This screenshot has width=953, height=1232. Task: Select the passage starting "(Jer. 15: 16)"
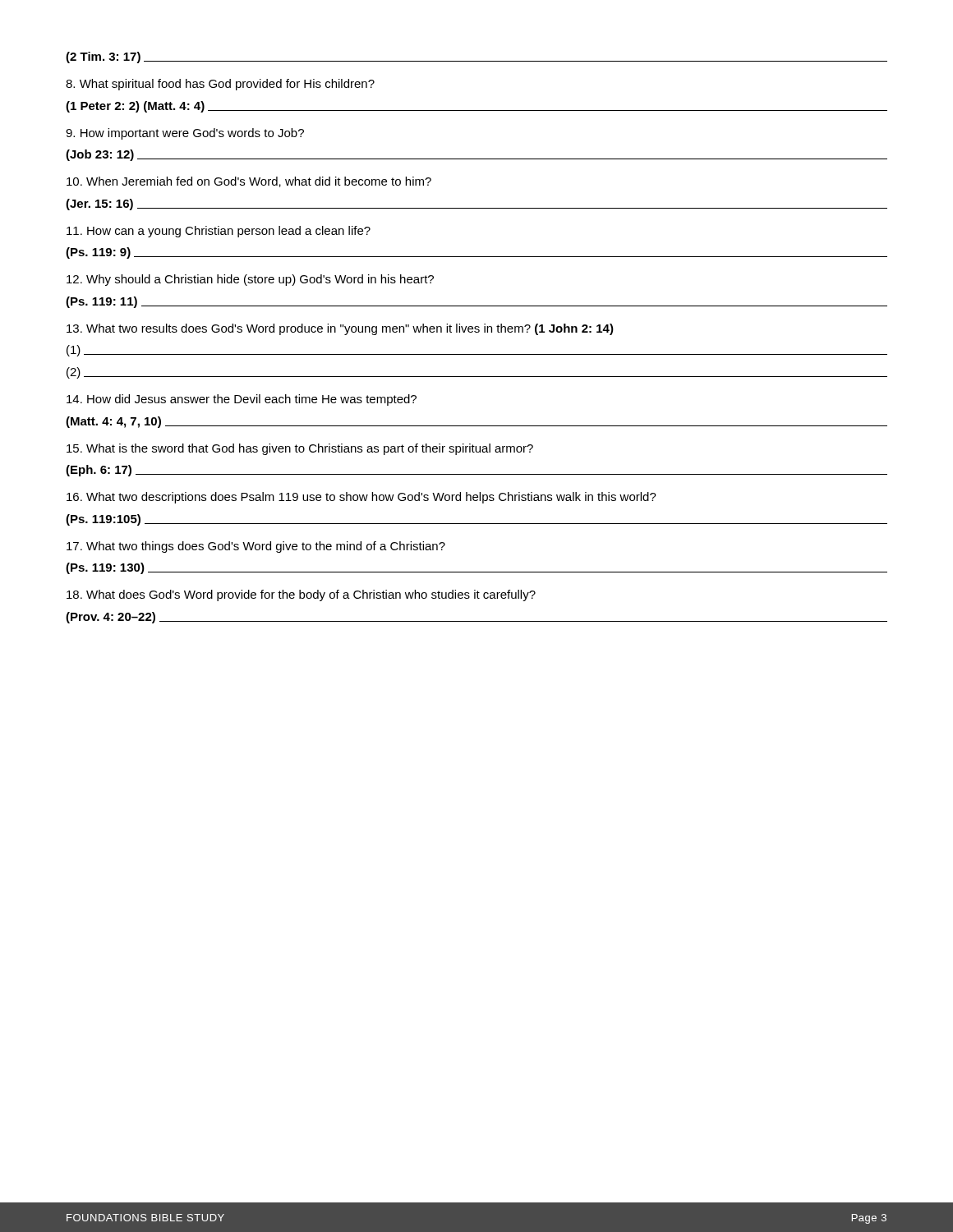point(476,203)
